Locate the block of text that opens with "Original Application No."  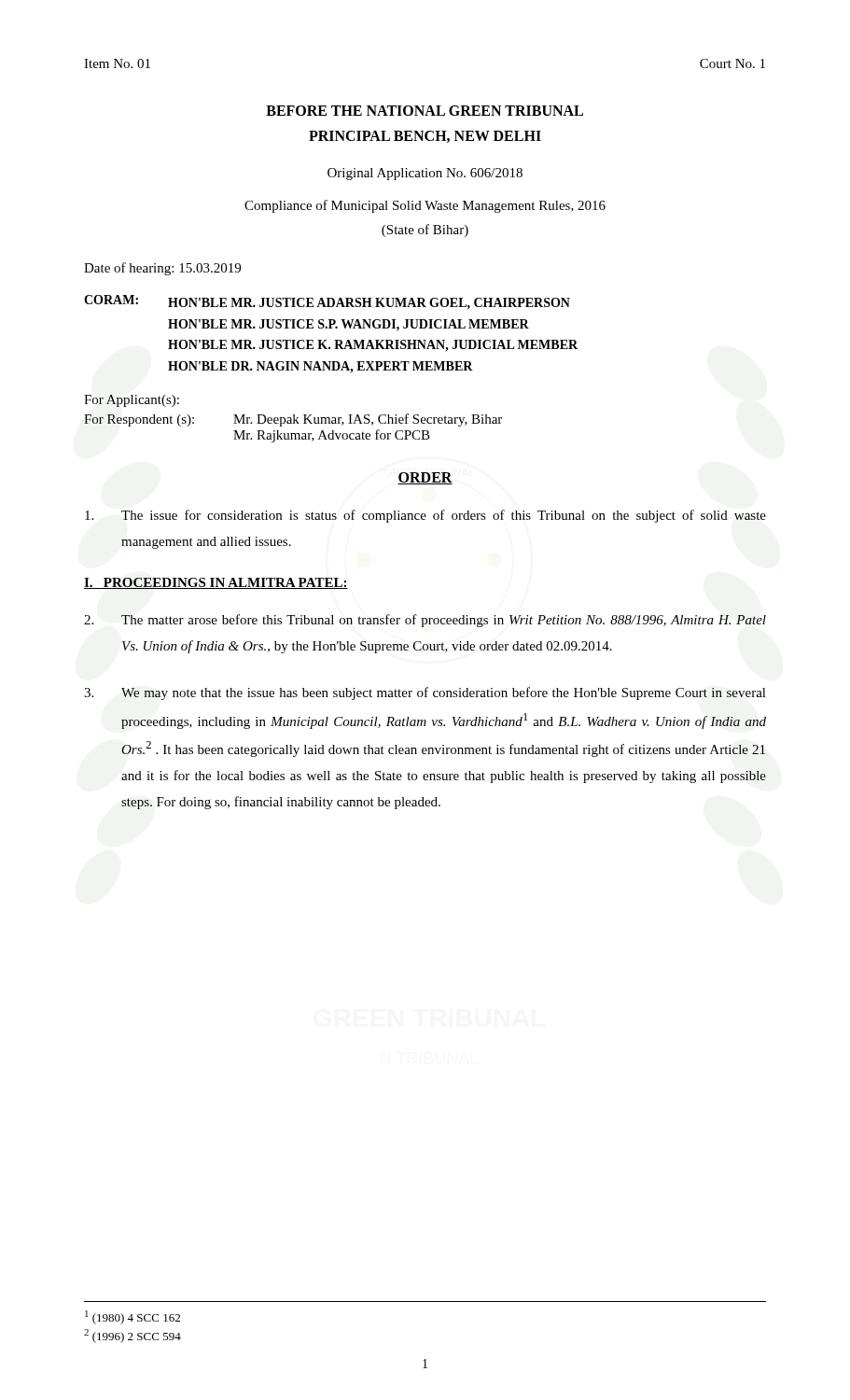(425, 173)
